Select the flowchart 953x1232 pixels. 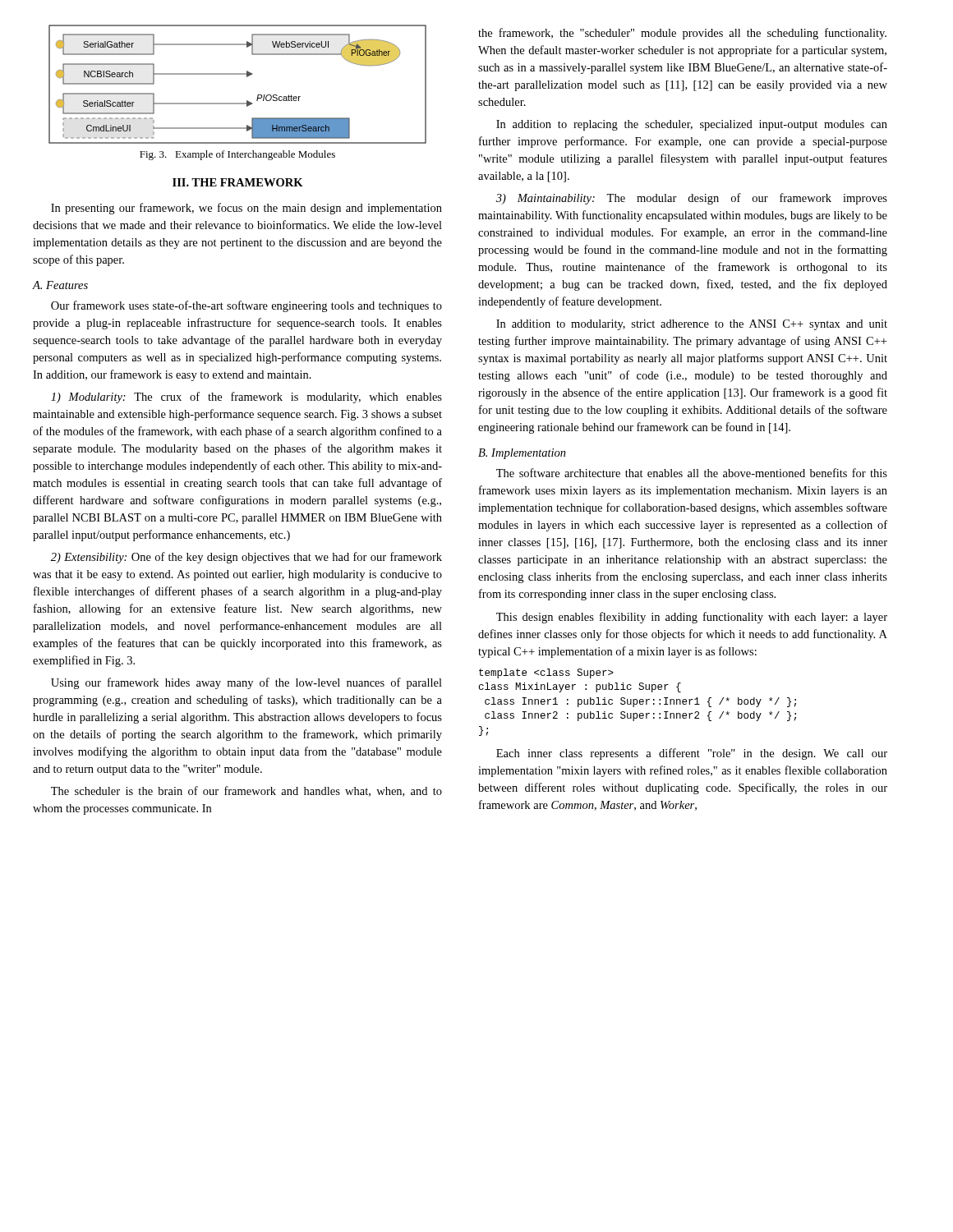coord(237,94)
